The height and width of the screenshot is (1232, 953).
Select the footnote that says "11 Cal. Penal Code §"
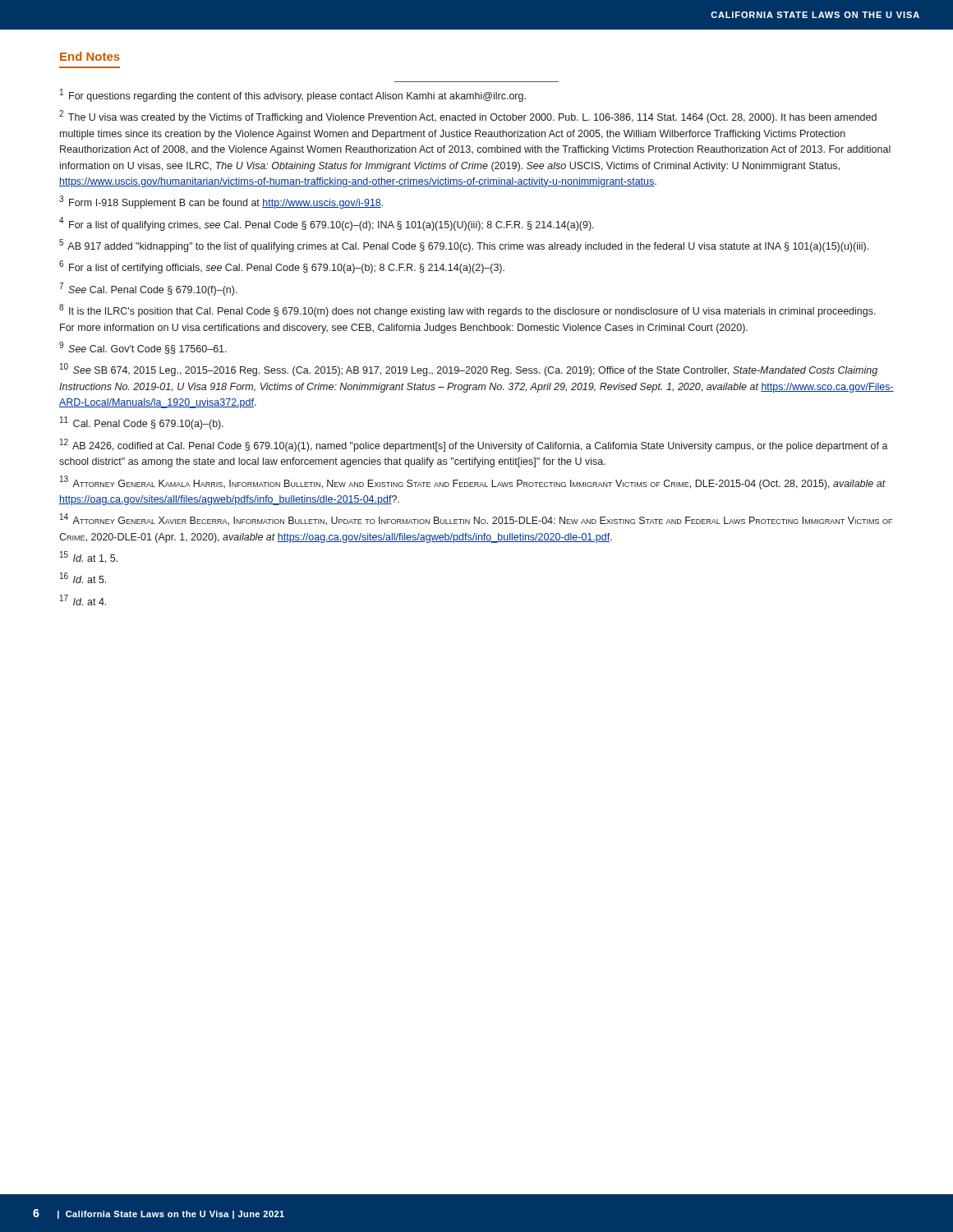(x=142, y=423)
